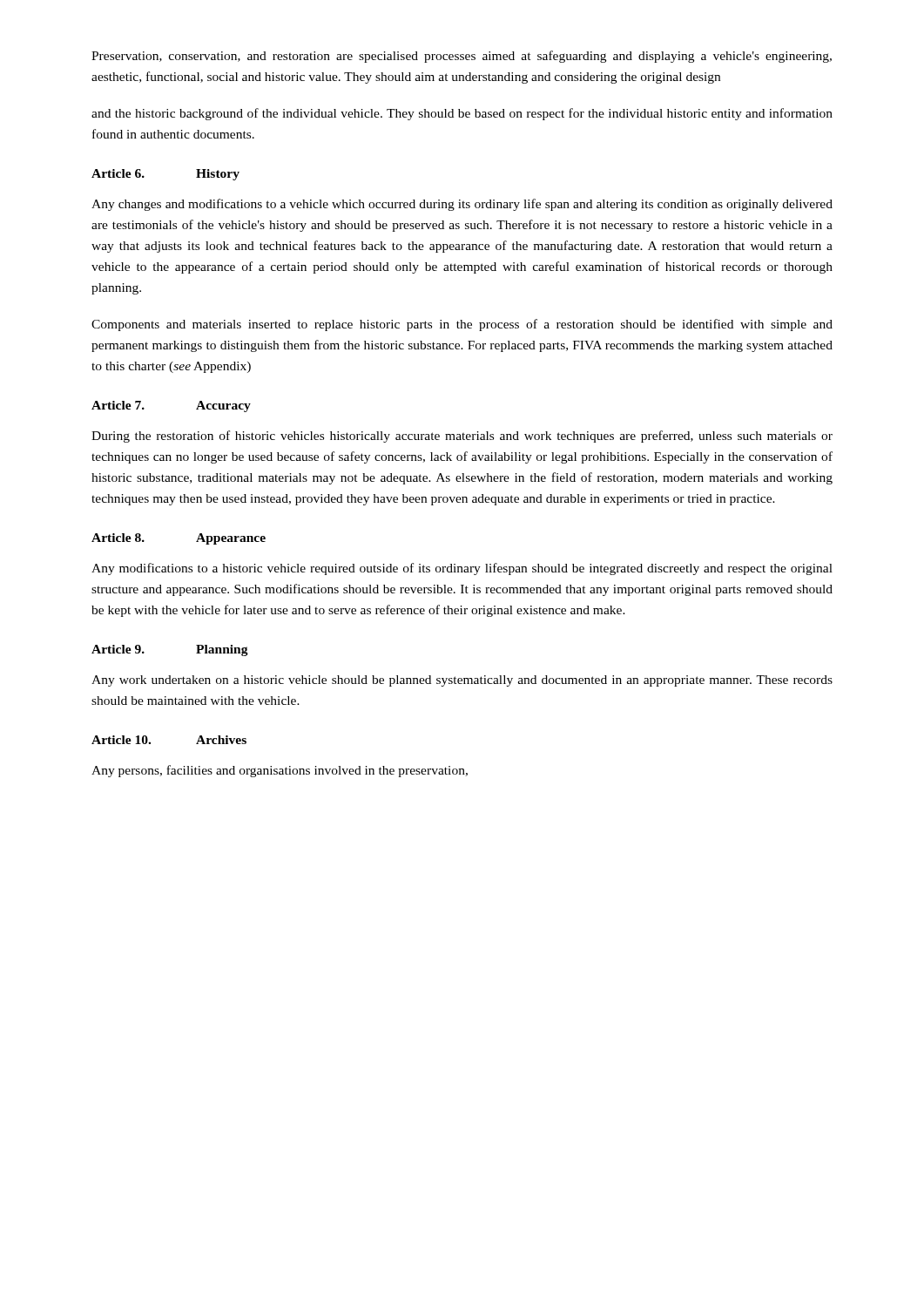The image size is (924, 1307).
Task: Click on the region starting "Any modifications to a historic vehicle required outside"
Action: coord(462,589)
